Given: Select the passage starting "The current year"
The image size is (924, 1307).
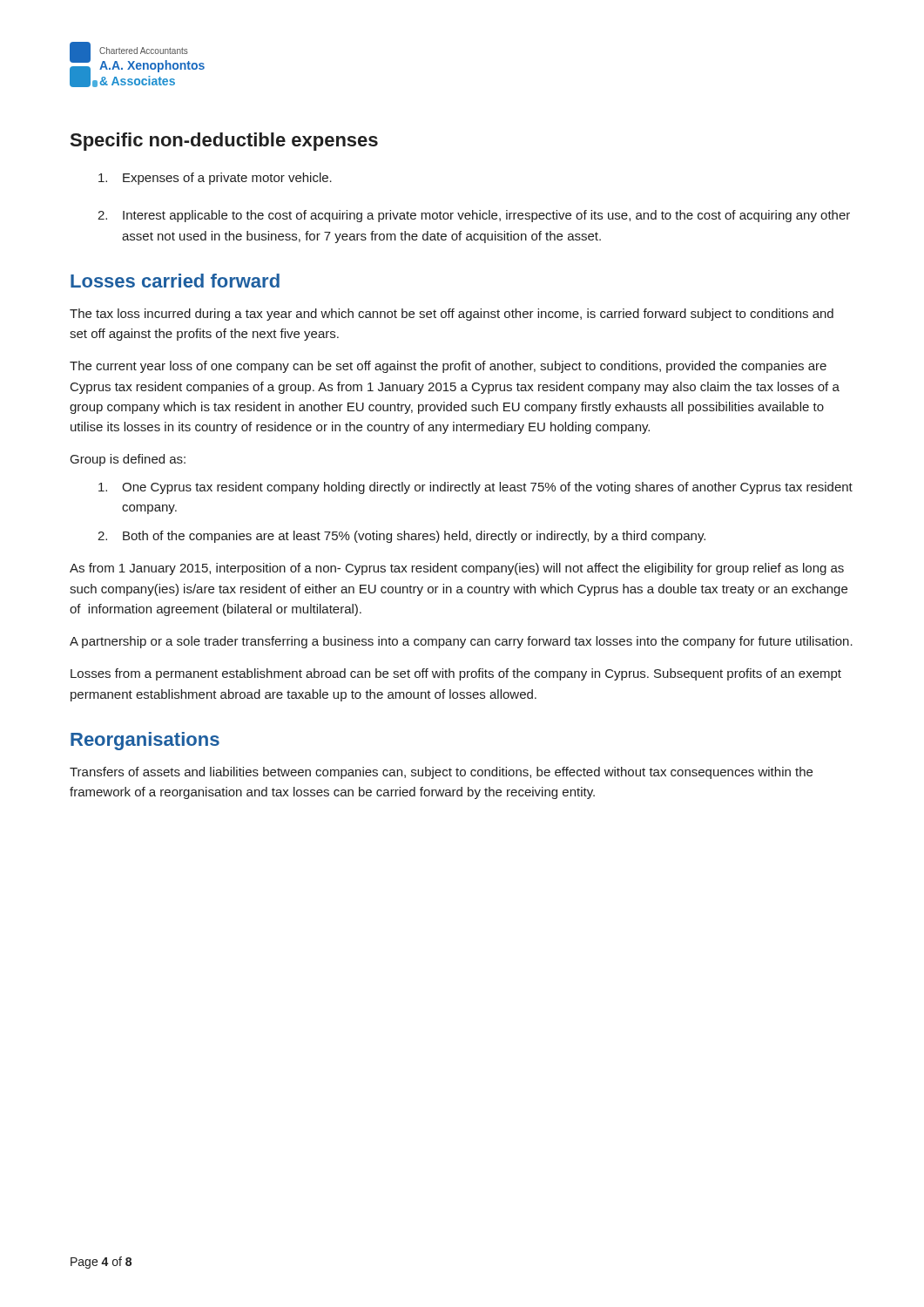Looking at the screenshot, I should coord(455,396).
